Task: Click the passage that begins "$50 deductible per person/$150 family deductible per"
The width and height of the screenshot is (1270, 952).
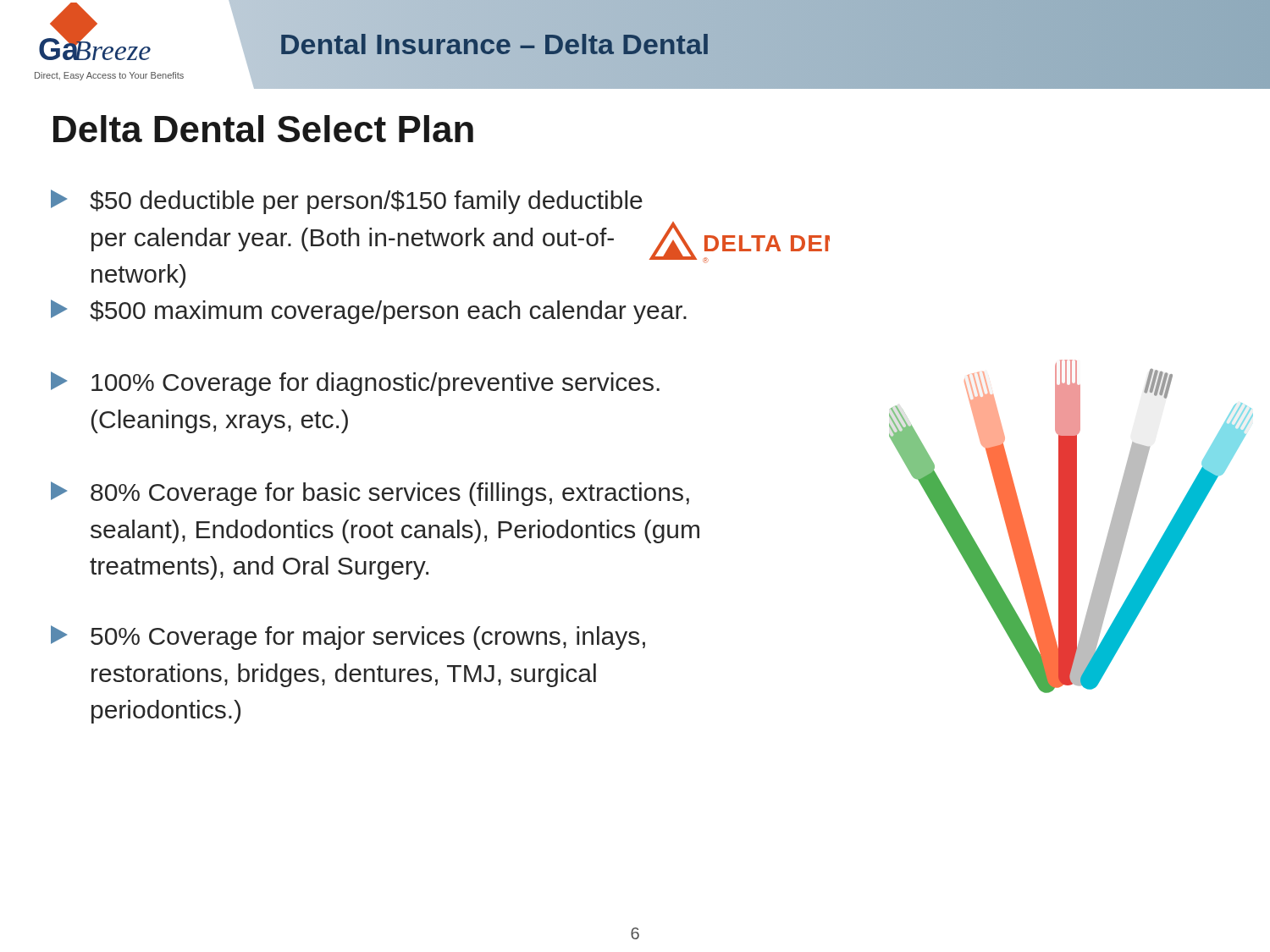Action: [364, 237]
